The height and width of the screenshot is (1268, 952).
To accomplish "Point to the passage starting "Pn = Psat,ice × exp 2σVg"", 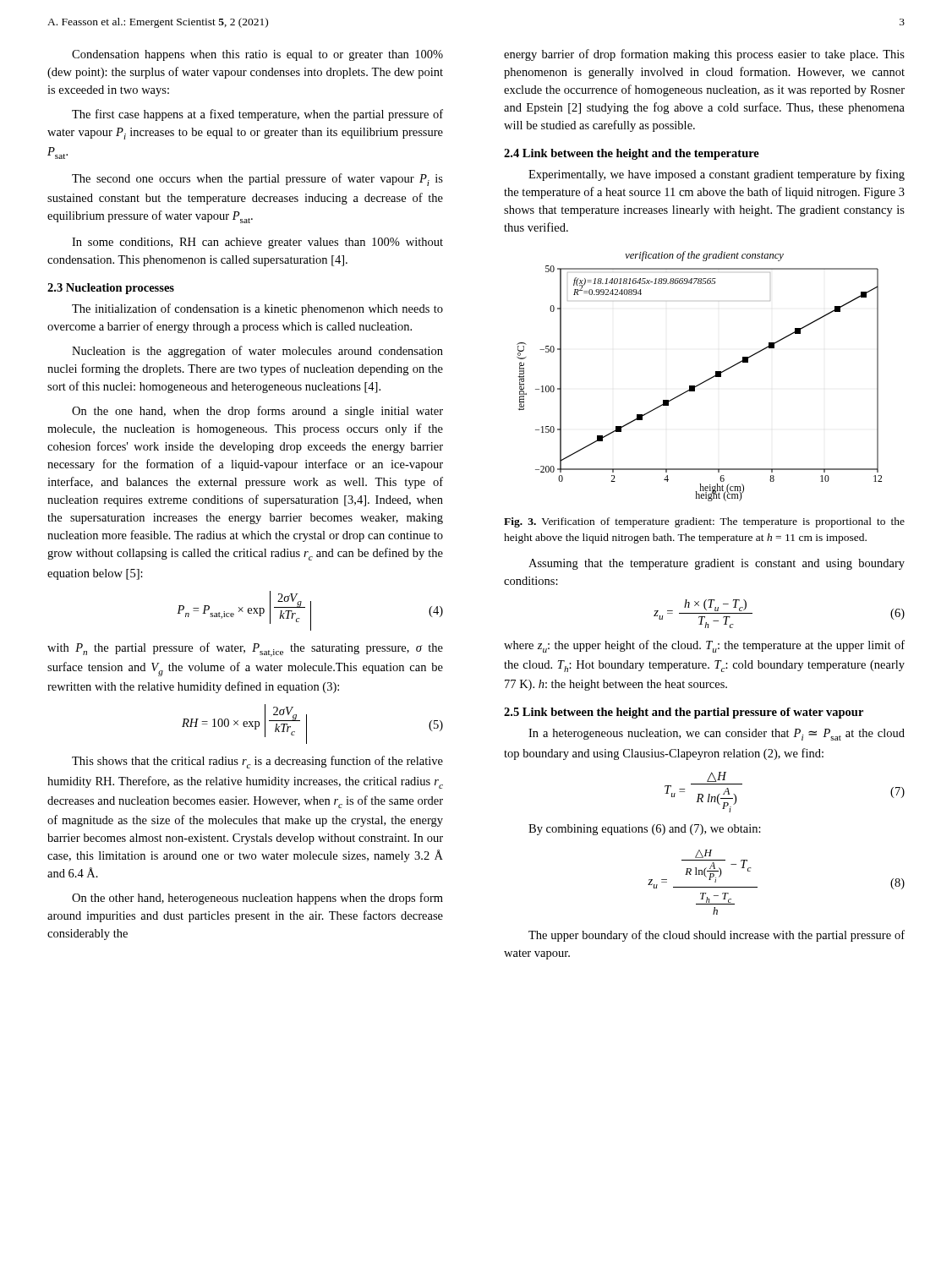I will point(310,610).
